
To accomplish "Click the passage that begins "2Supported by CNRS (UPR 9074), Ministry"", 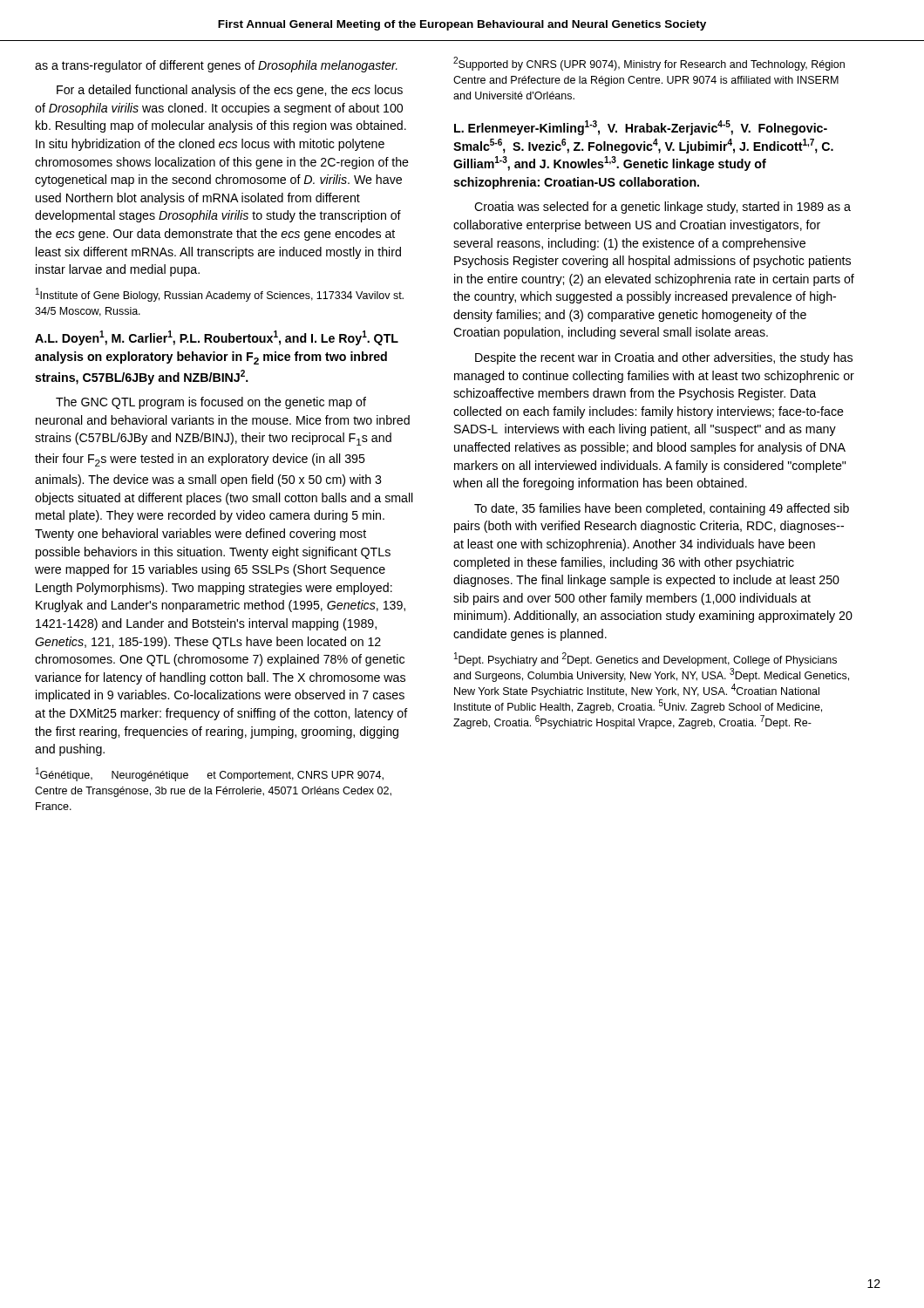I will (649, 79).
